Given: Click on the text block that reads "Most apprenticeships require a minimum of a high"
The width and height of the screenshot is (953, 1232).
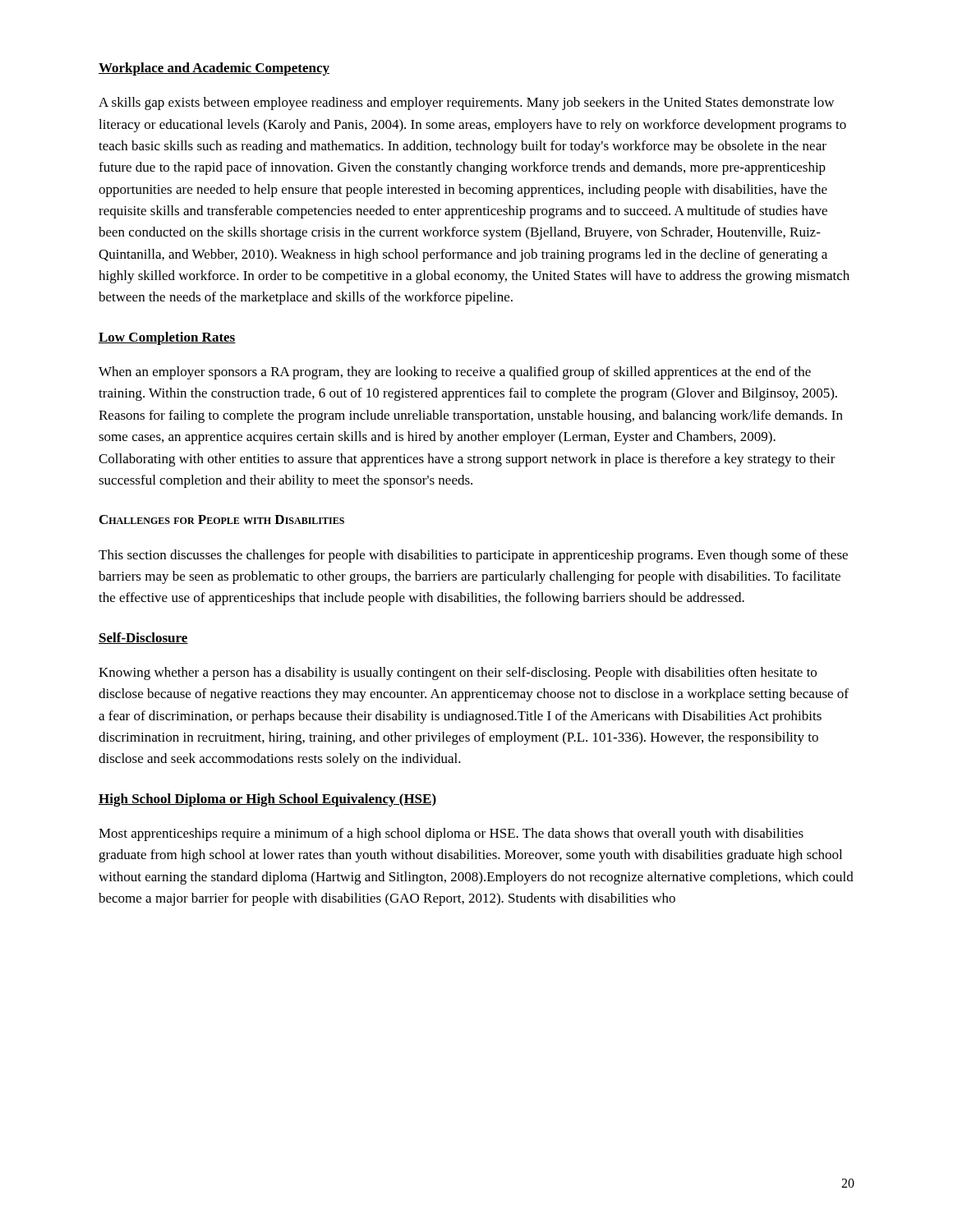Looking at the screenshot, I should pyautogui.click(x=476, y=866).
